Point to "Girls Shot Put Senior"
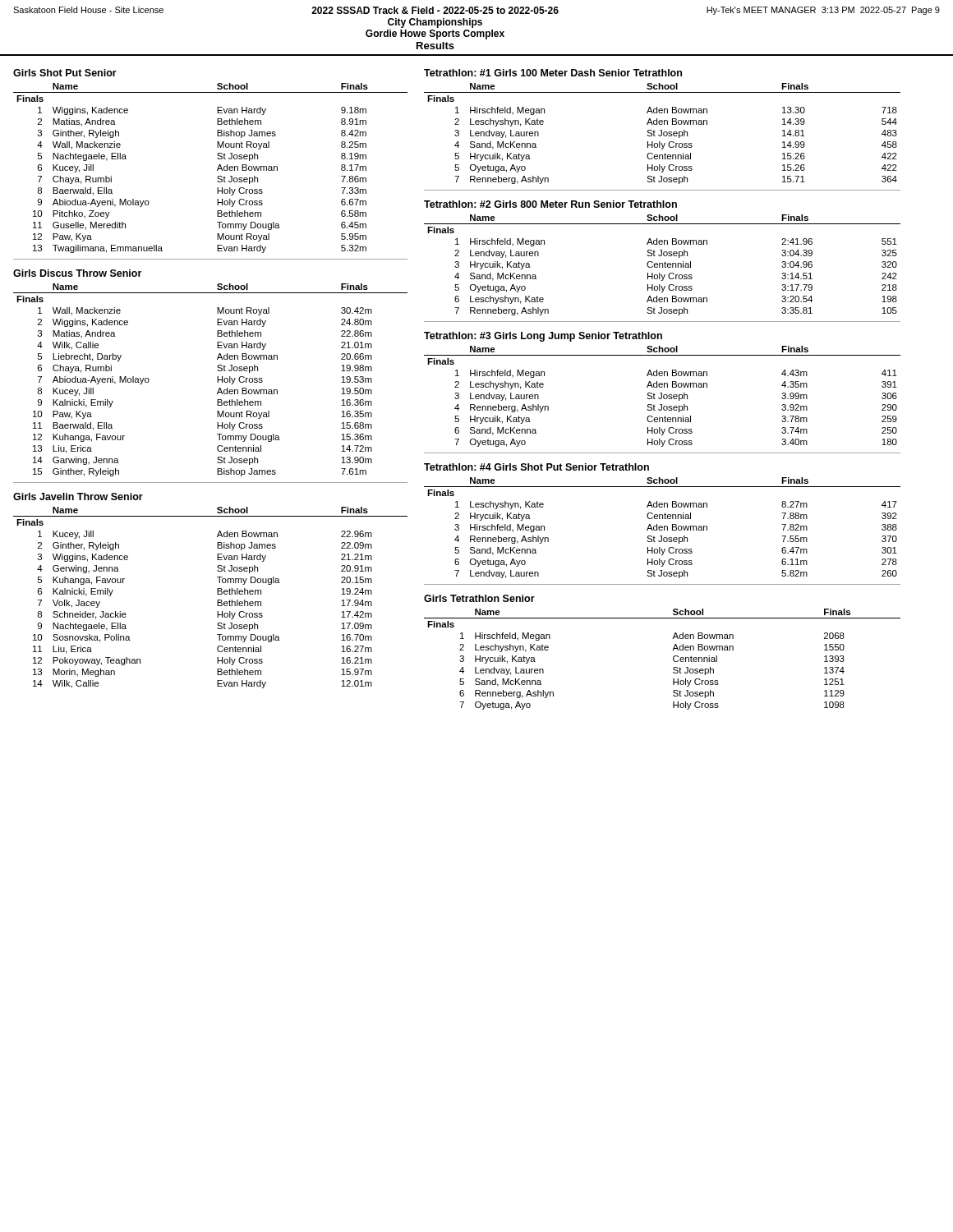953x1232 pixels. click(x=65, y=73)
